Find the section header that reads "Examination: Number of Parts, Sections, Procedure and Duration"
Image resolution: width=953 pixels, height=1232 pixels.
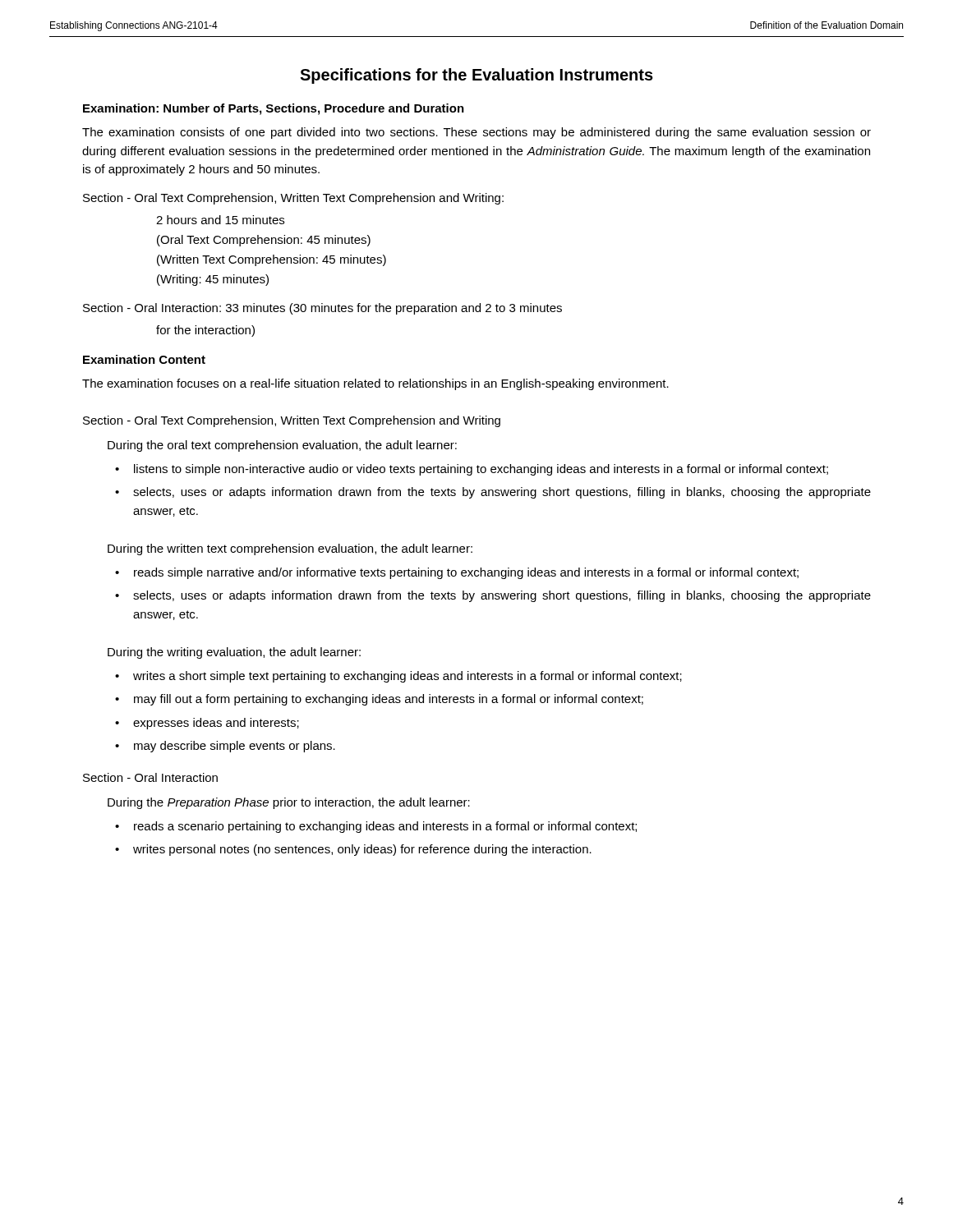click(x=273, y=108)
